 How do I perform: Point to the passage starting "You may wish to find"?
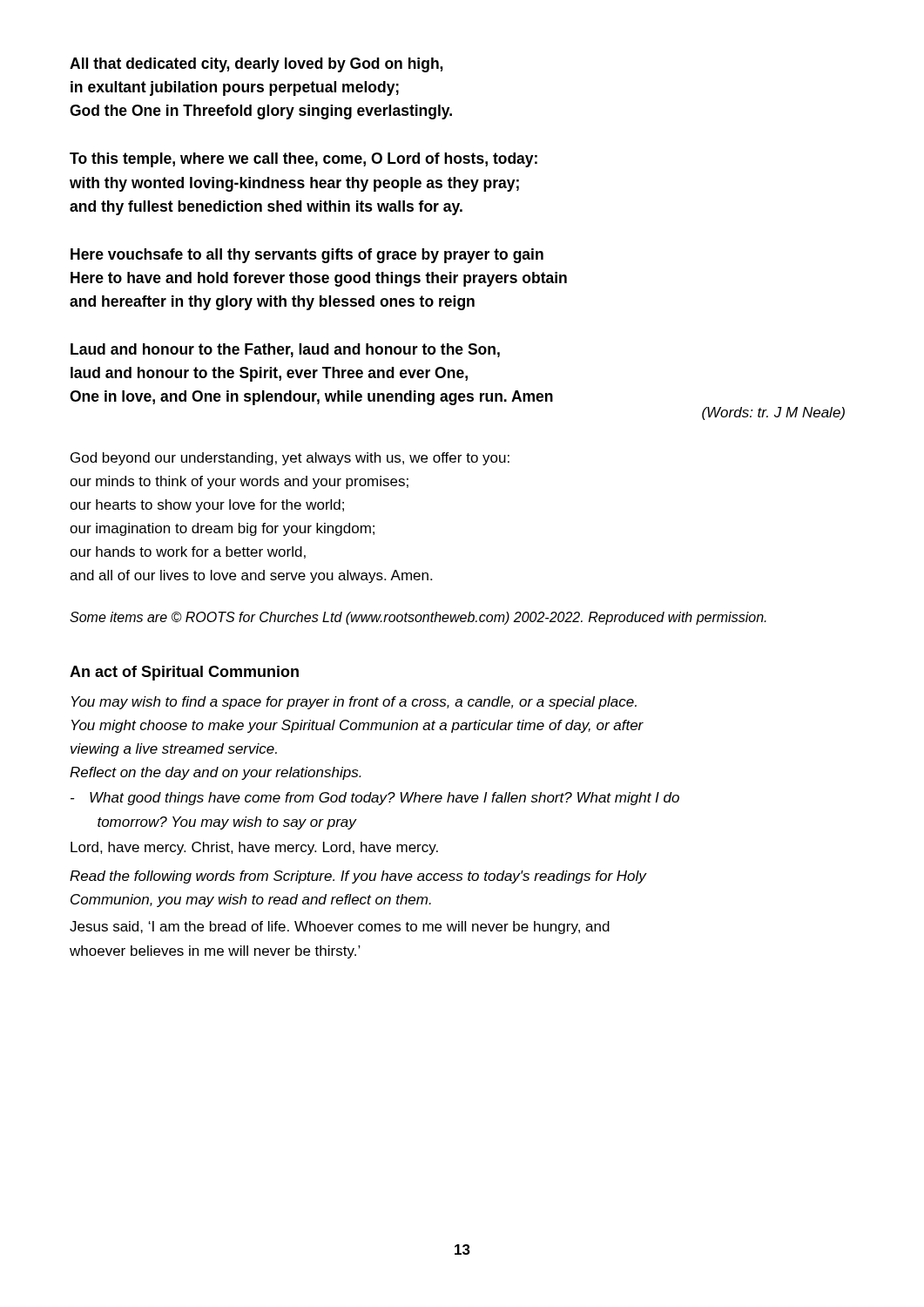(356, 725)
